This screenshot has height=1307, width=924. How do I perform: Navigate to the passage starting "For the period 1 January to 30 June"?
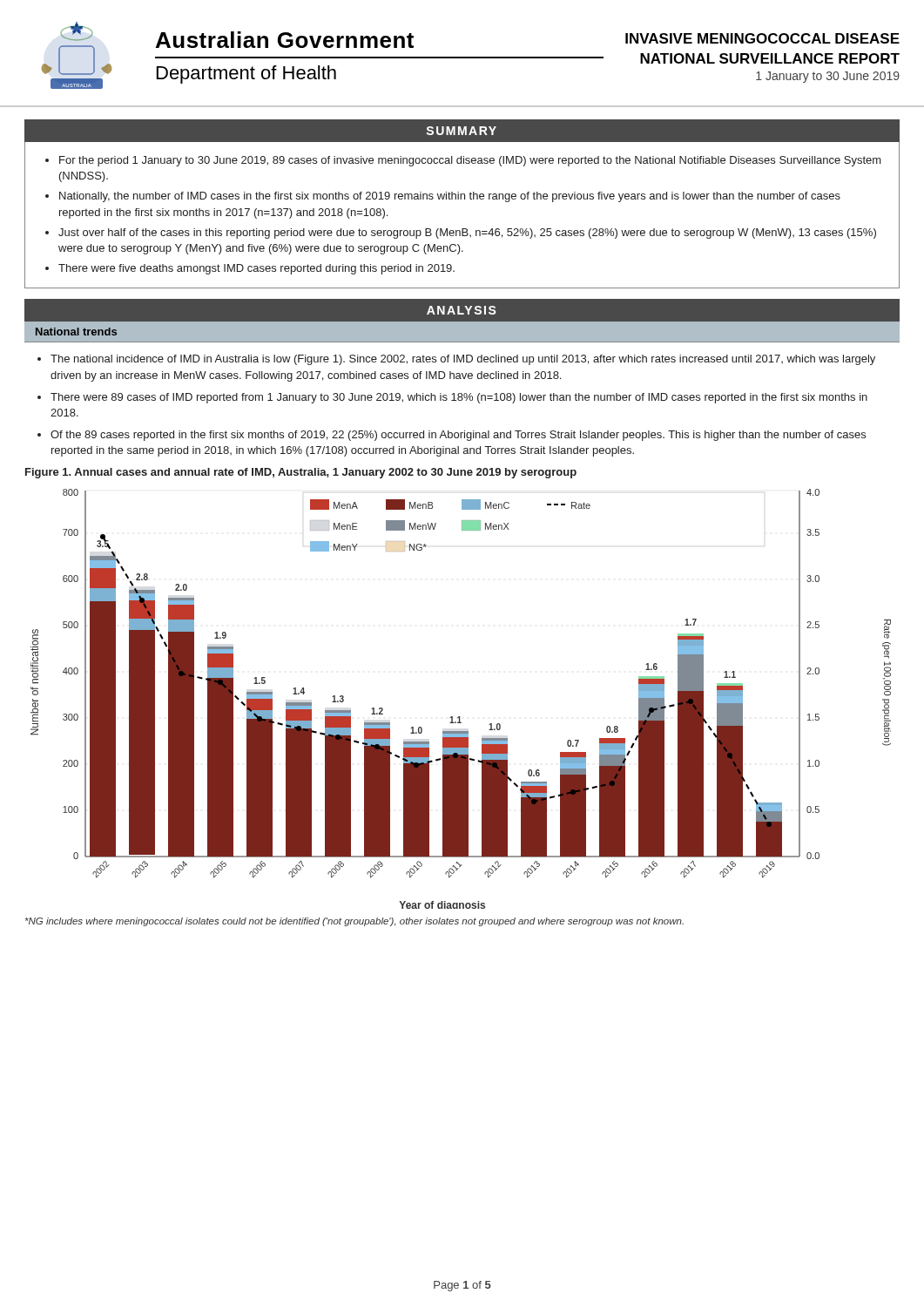point(470,168)
